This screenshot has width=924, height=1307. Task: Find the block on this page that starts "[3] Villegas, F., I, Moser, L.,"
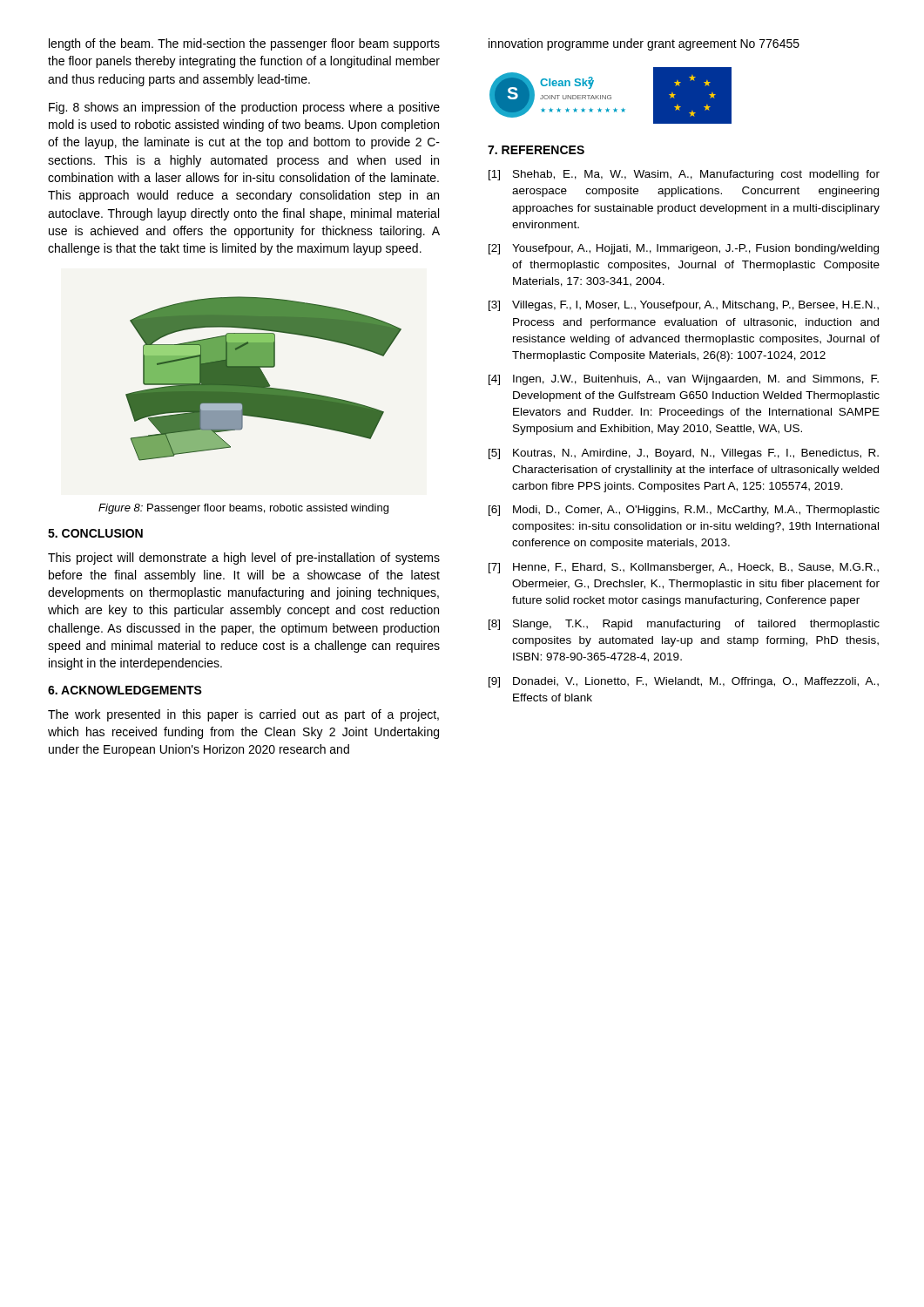point(684,330)
